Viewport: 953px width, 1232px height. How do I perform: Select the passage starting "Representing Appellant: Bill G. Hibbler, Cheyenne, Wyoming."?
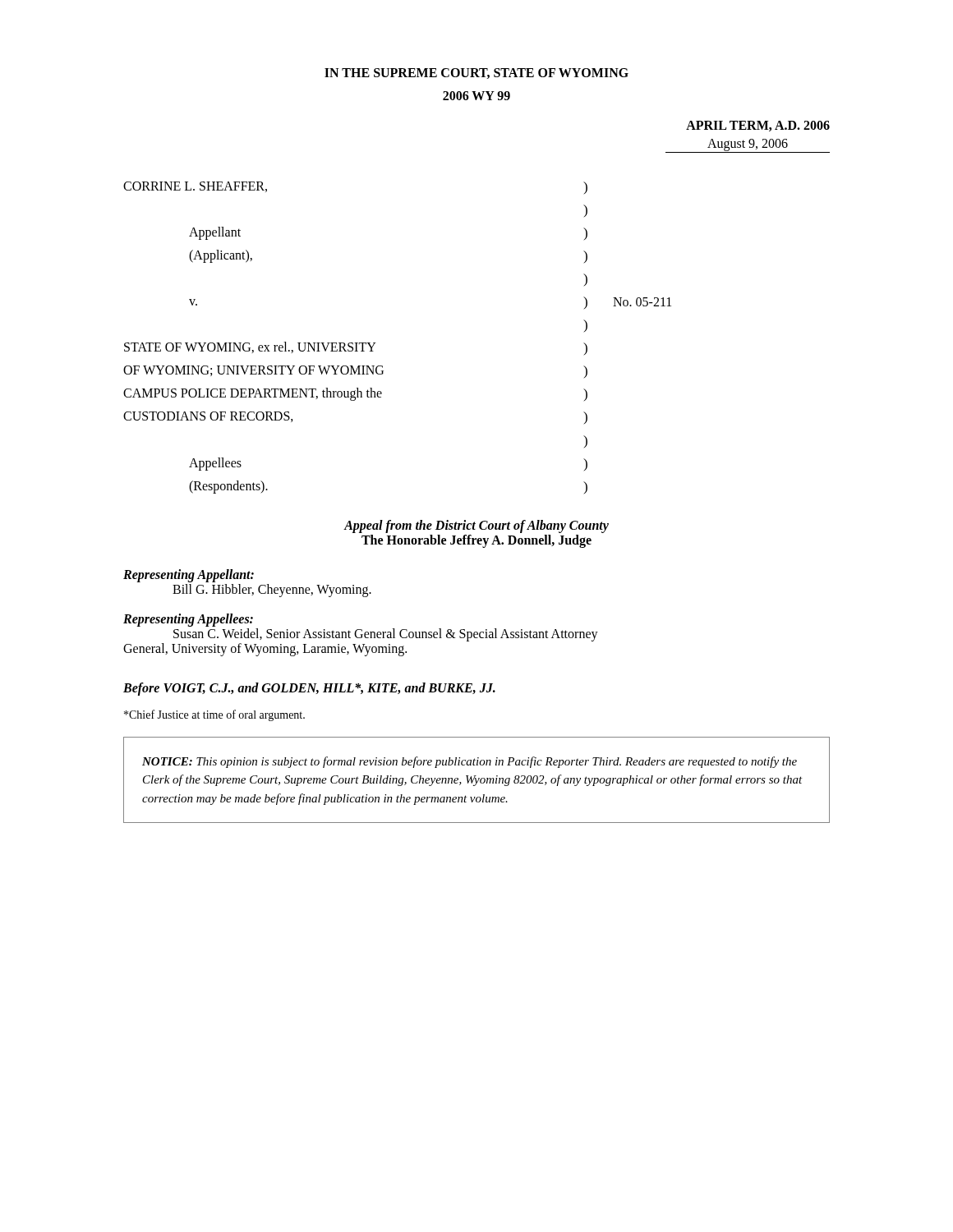click(x=247, y=582)
